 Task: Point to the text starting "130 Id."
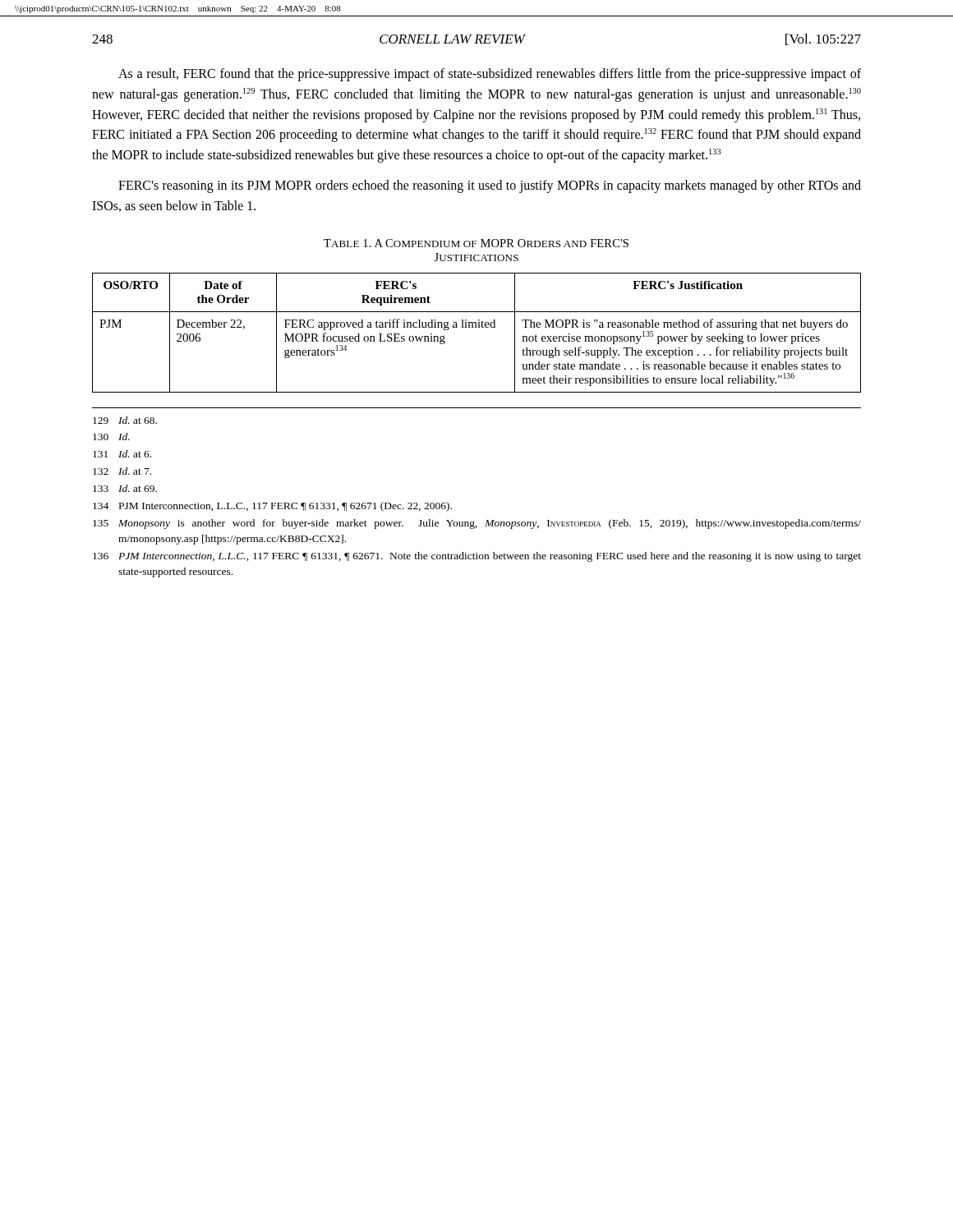[111, 437]
